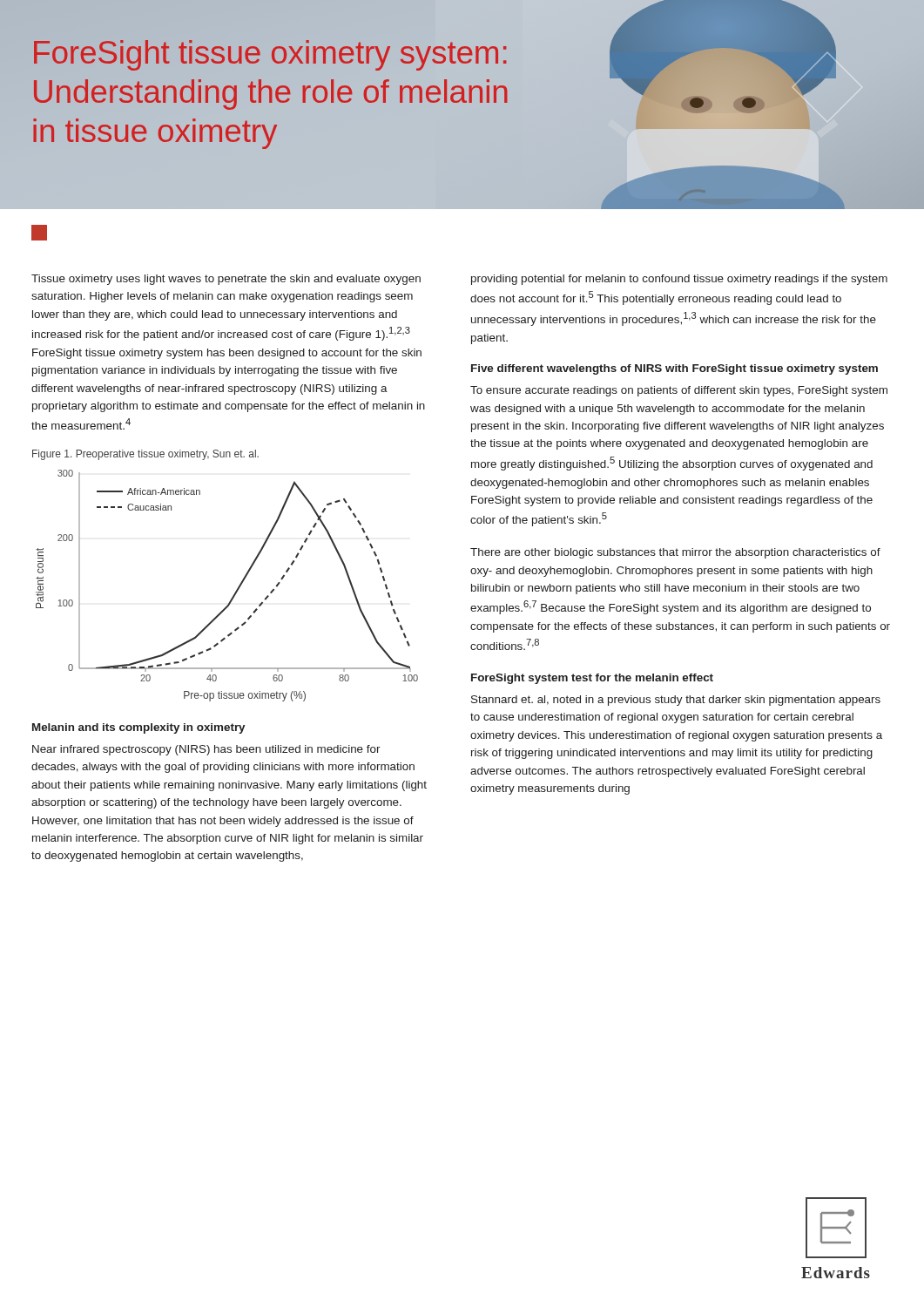Image resolution: width=924 pixels, height=1307 pixels.
Task: Click on the element starting "Tissue oximetry uses light waves to penetrate"
Action: point(228,352)
